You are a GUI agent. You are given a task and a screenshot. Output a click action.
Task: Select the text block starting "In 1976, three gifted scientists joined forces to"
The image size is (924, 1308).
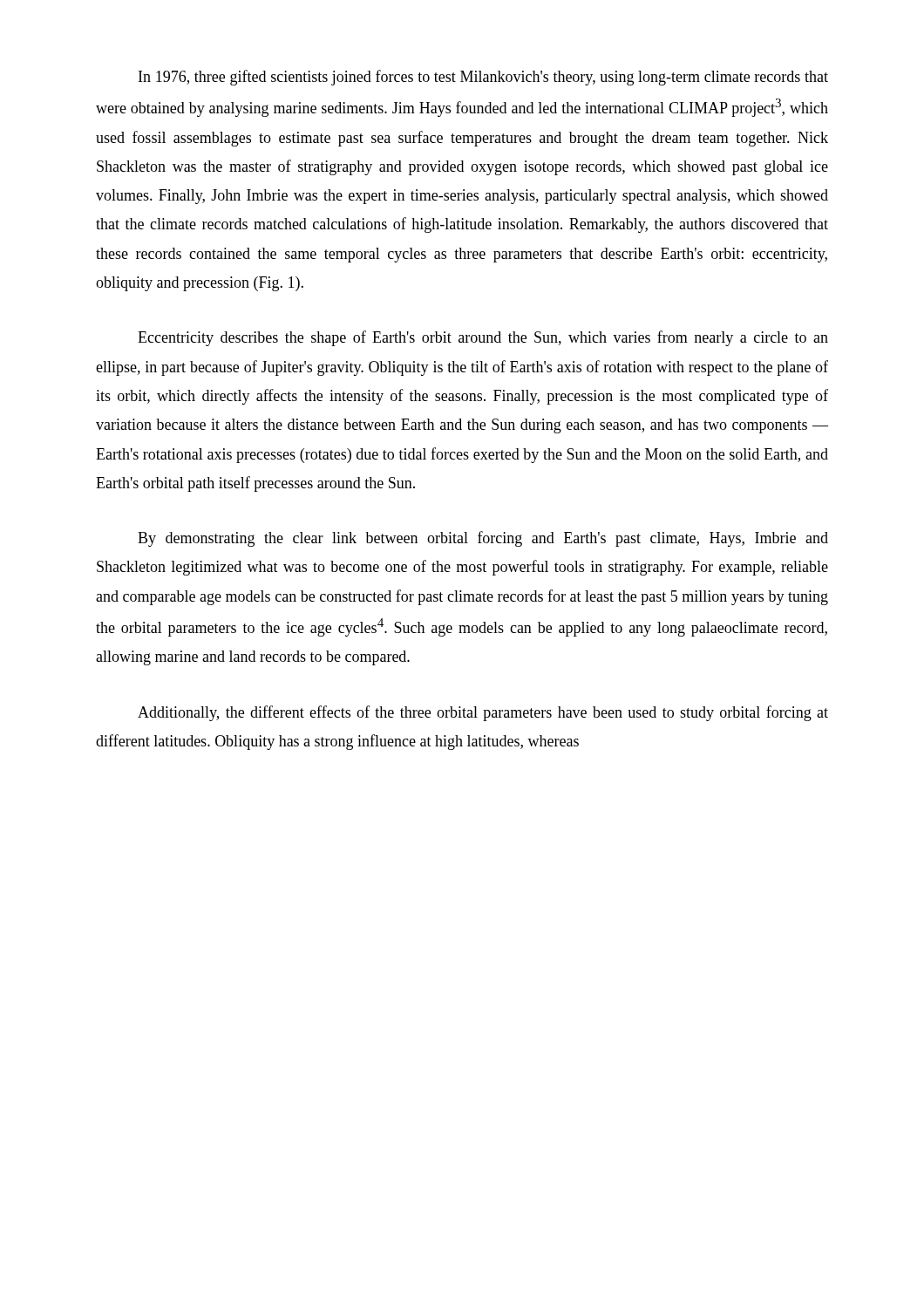coord(462,180)
